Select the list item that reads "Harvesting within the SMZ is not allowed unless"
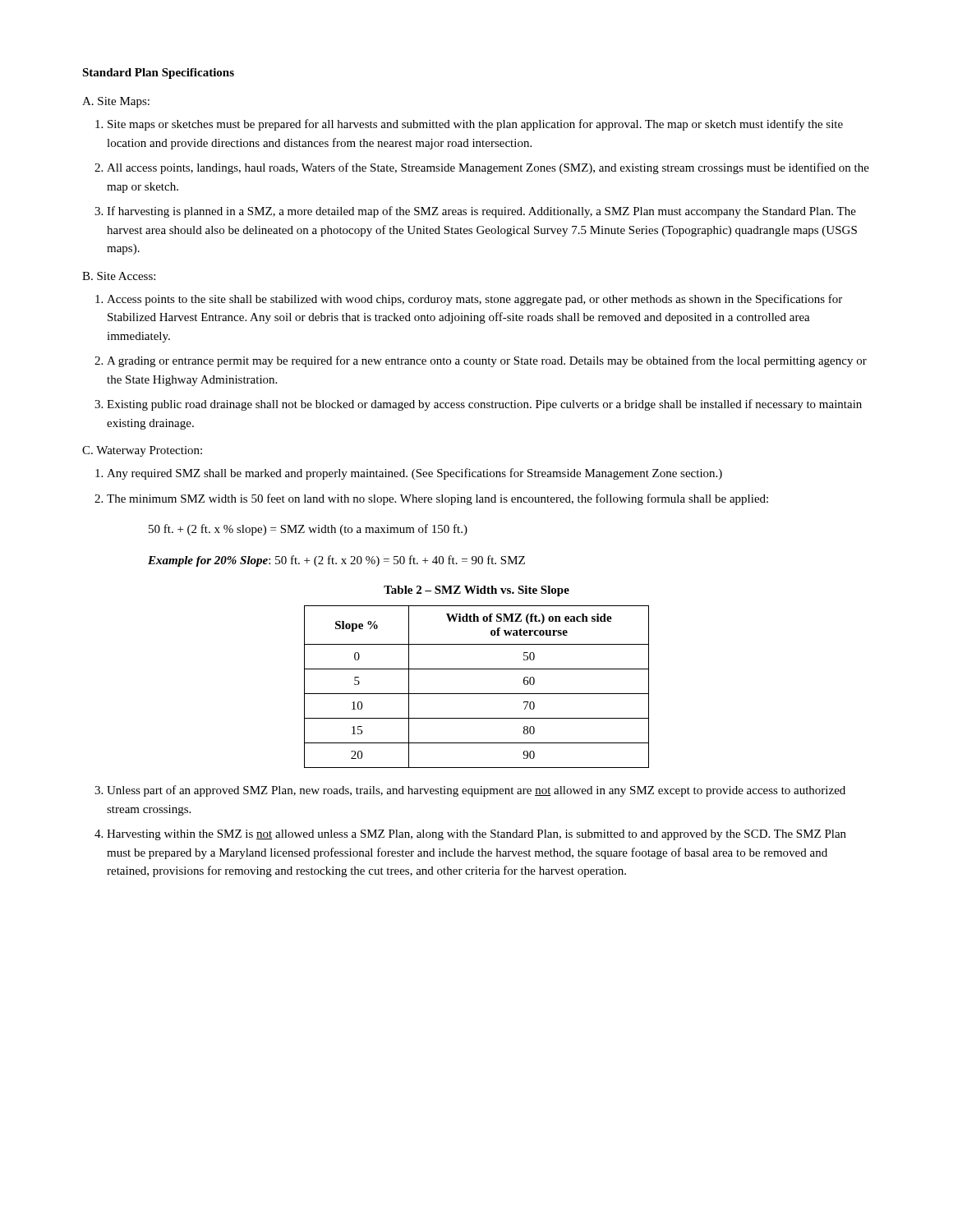The image size is (953, 1232). point(477,852)
